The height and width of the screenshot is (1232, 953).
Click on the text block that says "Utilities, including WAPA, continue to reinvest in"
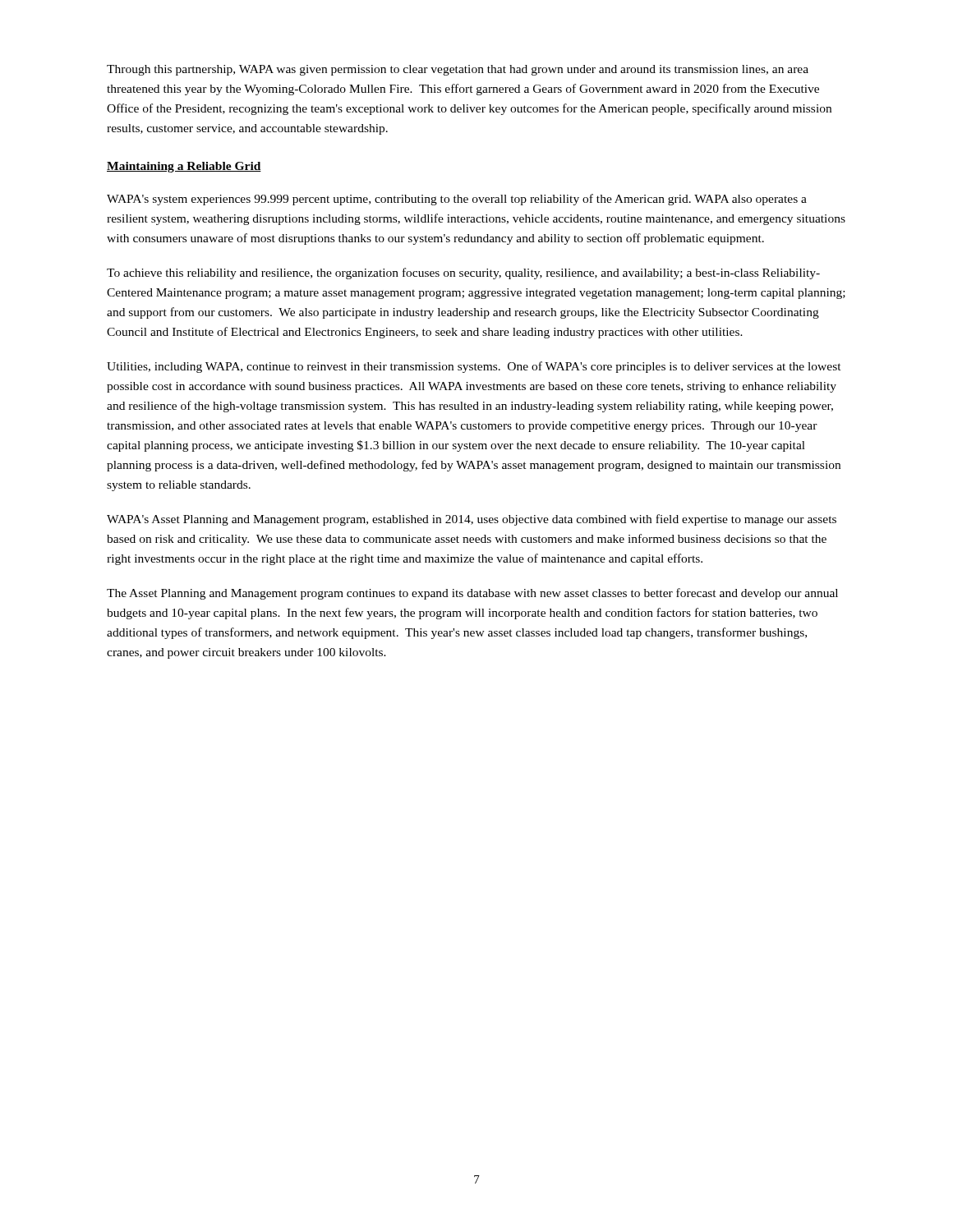(x=474, y=425)
